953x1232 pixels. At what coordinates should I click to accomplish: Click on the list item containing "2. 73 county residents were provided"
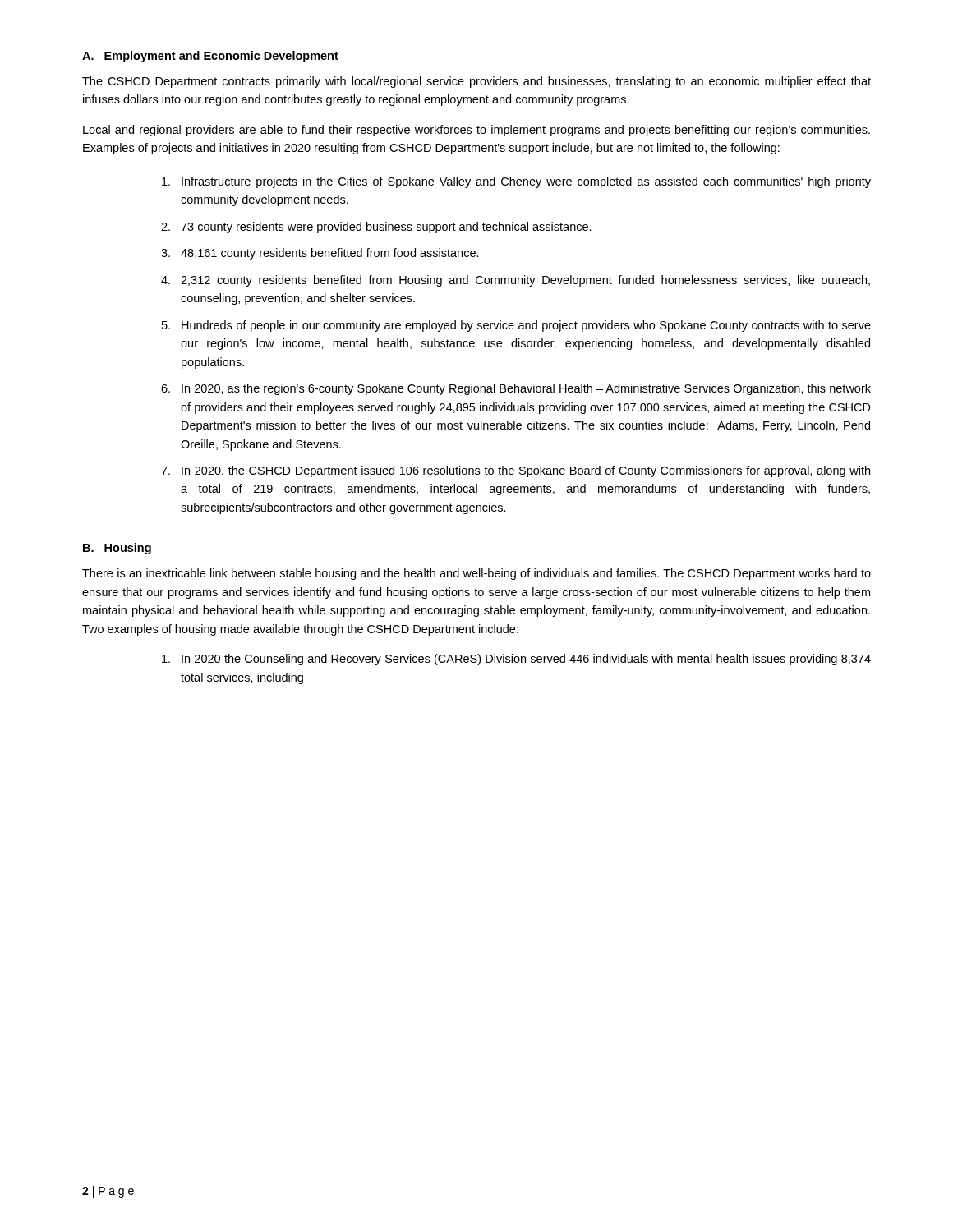pyautogui.click(x=501, y=227)
